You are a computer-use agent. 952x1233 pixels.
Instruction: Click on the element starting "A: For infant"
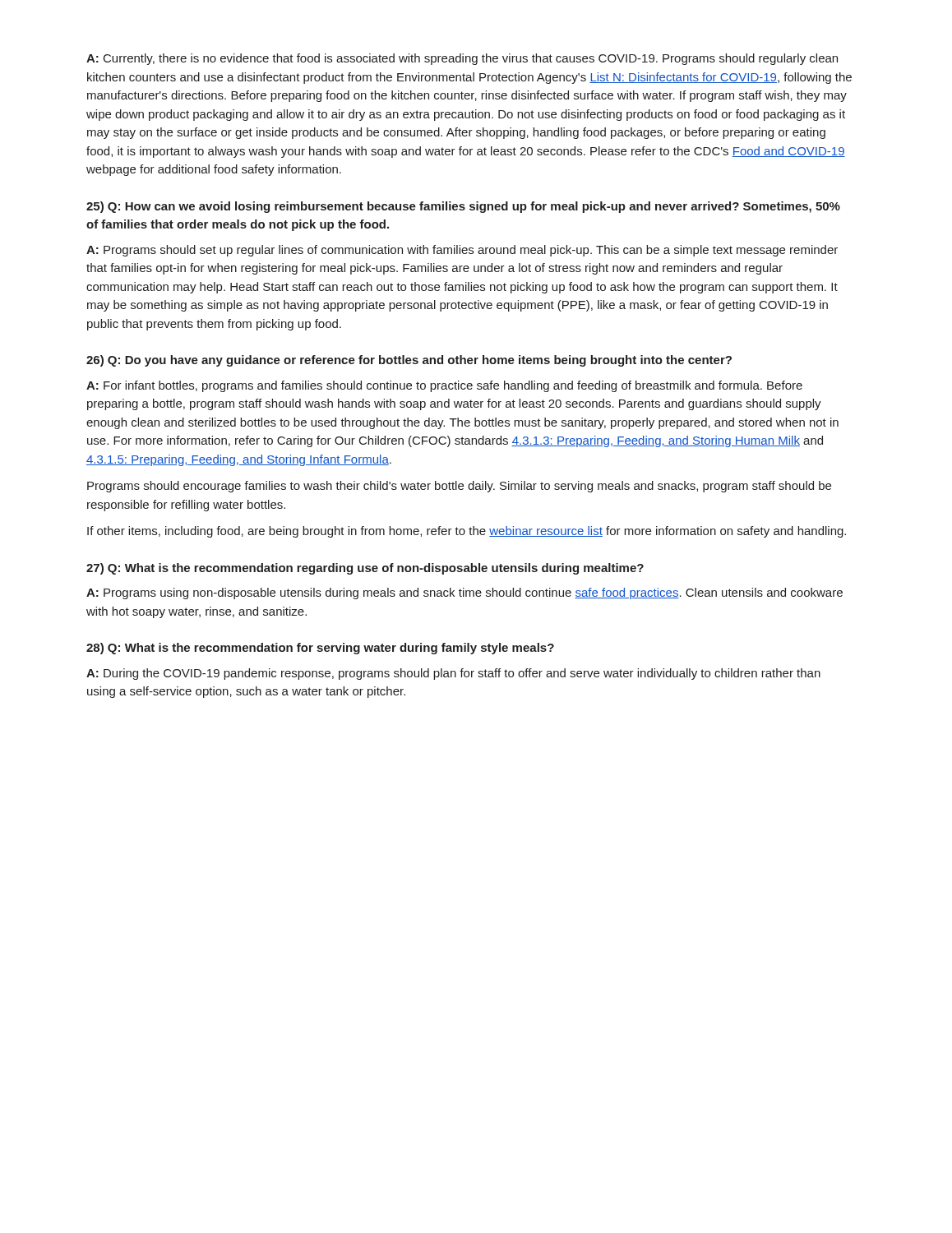pos(463,422)
